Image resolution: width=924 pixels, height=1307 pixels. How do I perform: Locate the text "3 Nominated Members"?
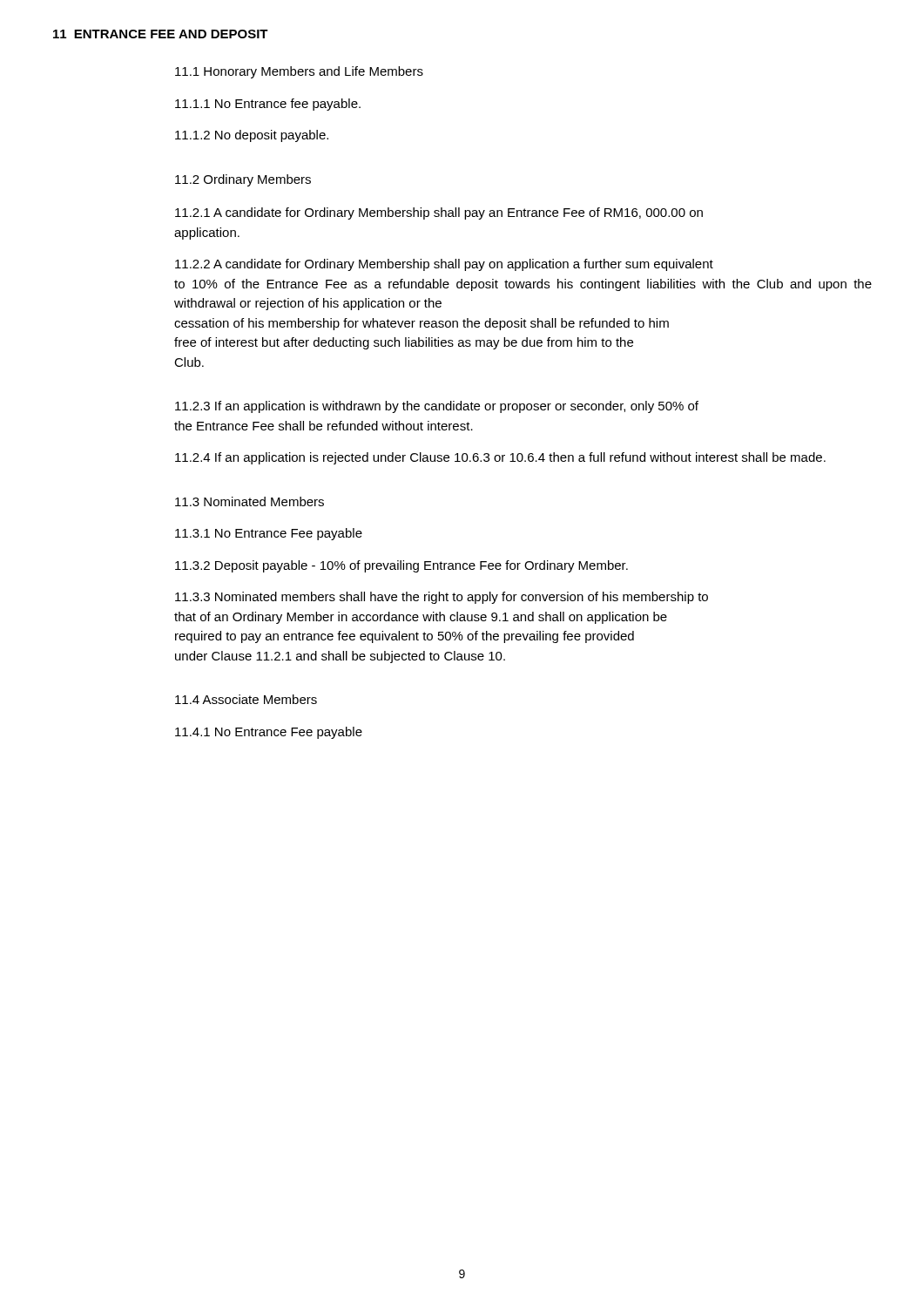pos(249,501)
